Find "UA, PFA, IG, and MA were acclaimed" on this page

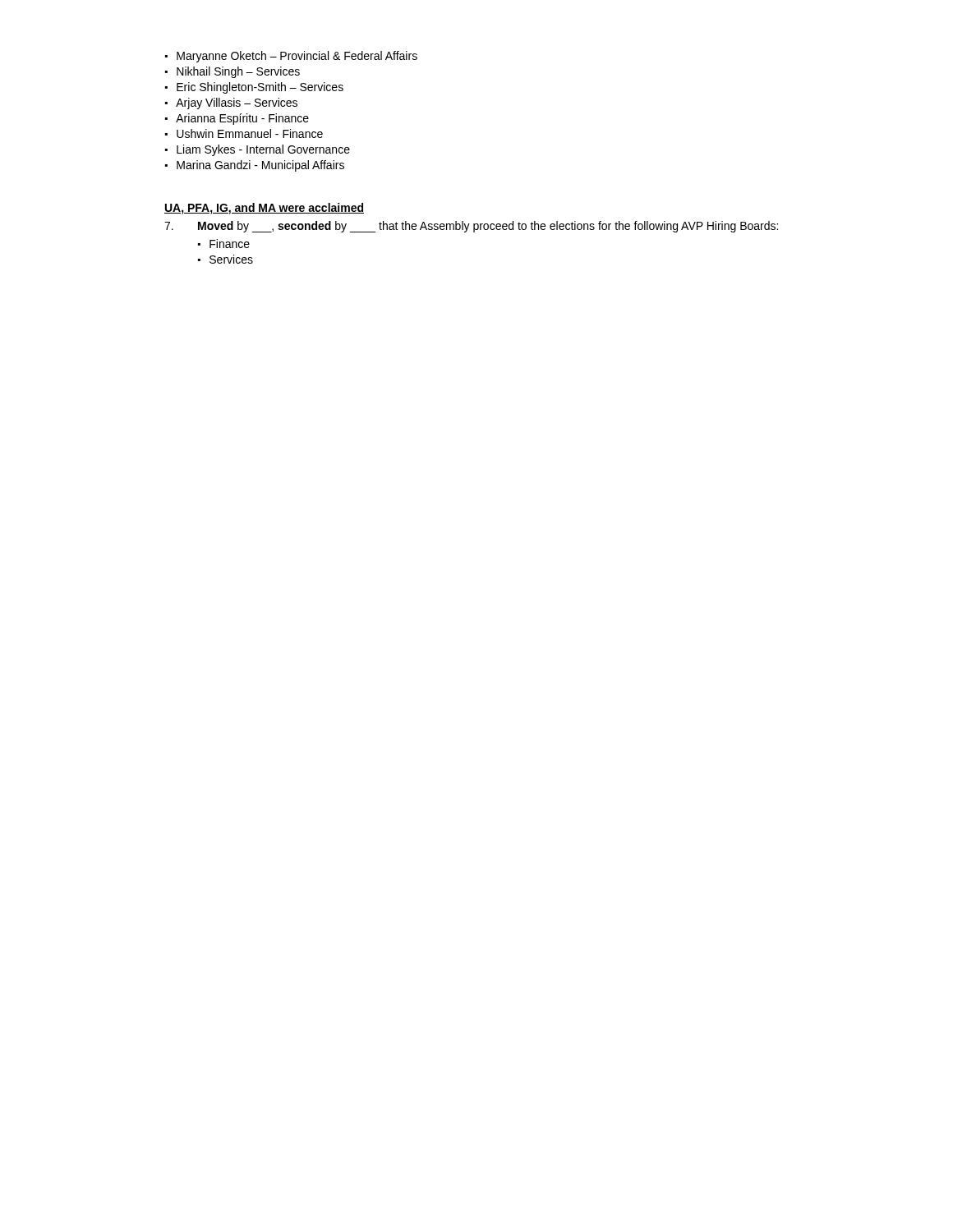pyautogui.click(x=264, y=208)
